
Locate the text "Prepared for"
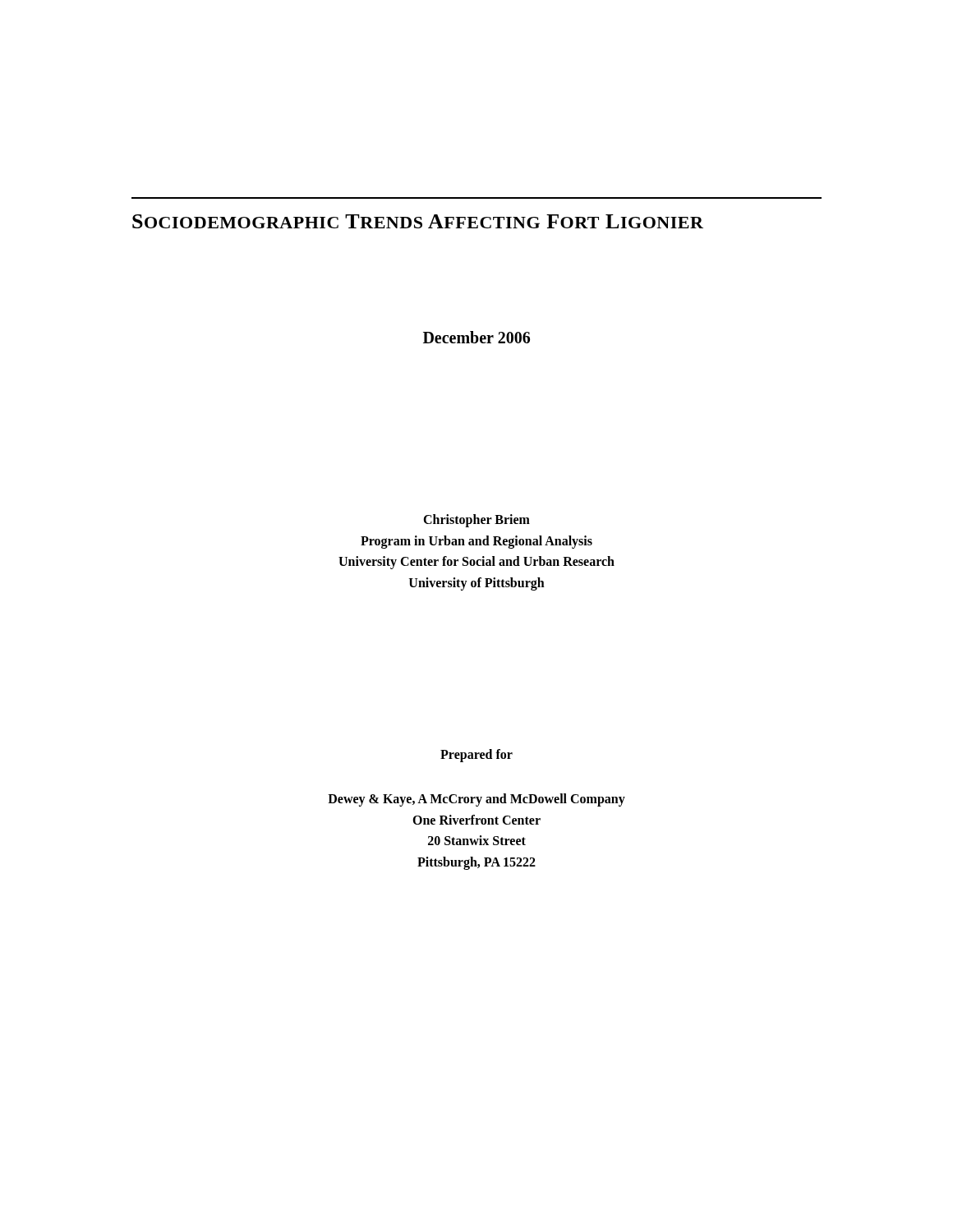pos(476,754)
